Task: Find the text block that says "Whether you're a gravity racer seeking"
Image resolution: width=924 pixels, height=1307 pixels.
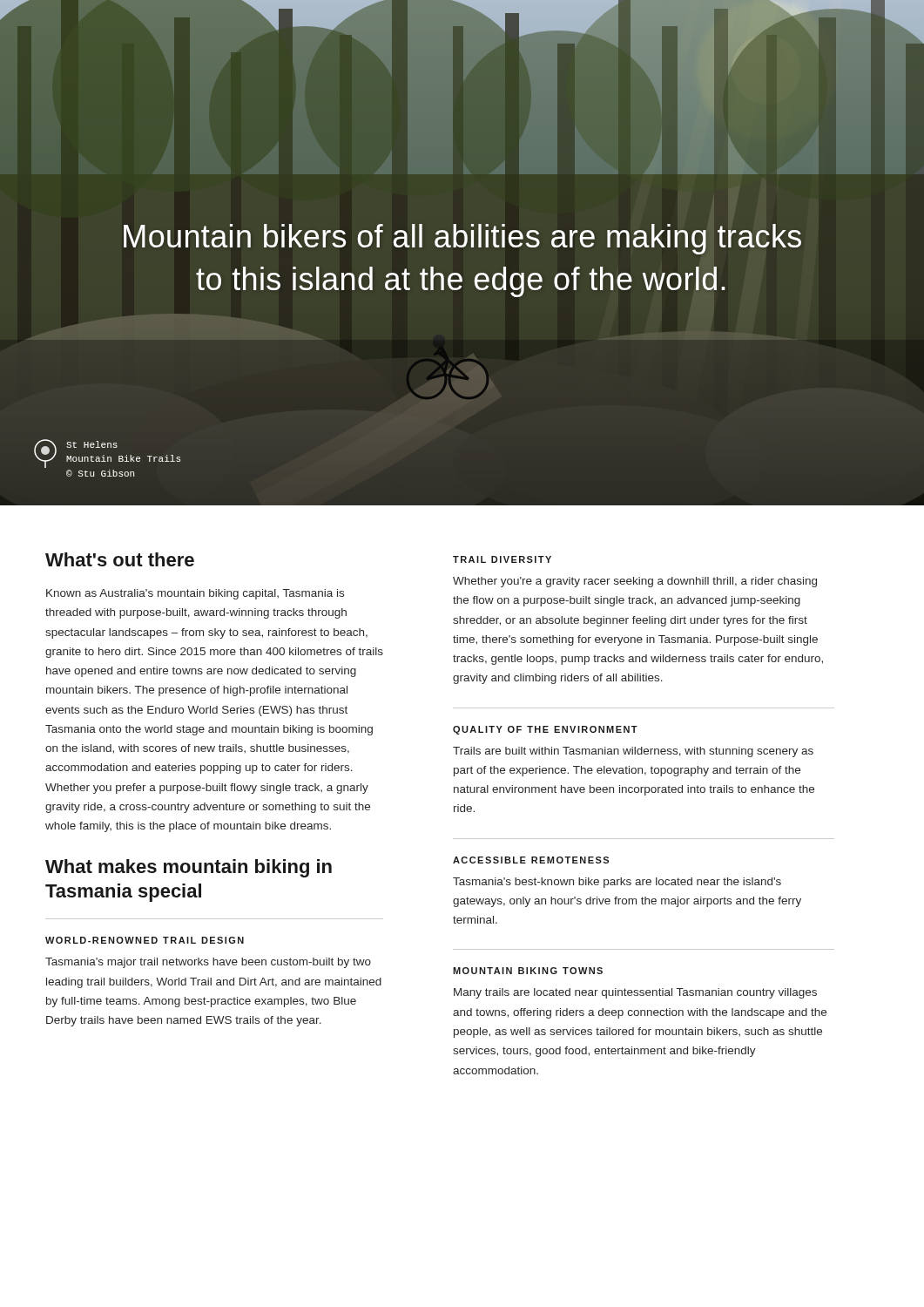Action: pyautogui.click(x=644, y=630)
